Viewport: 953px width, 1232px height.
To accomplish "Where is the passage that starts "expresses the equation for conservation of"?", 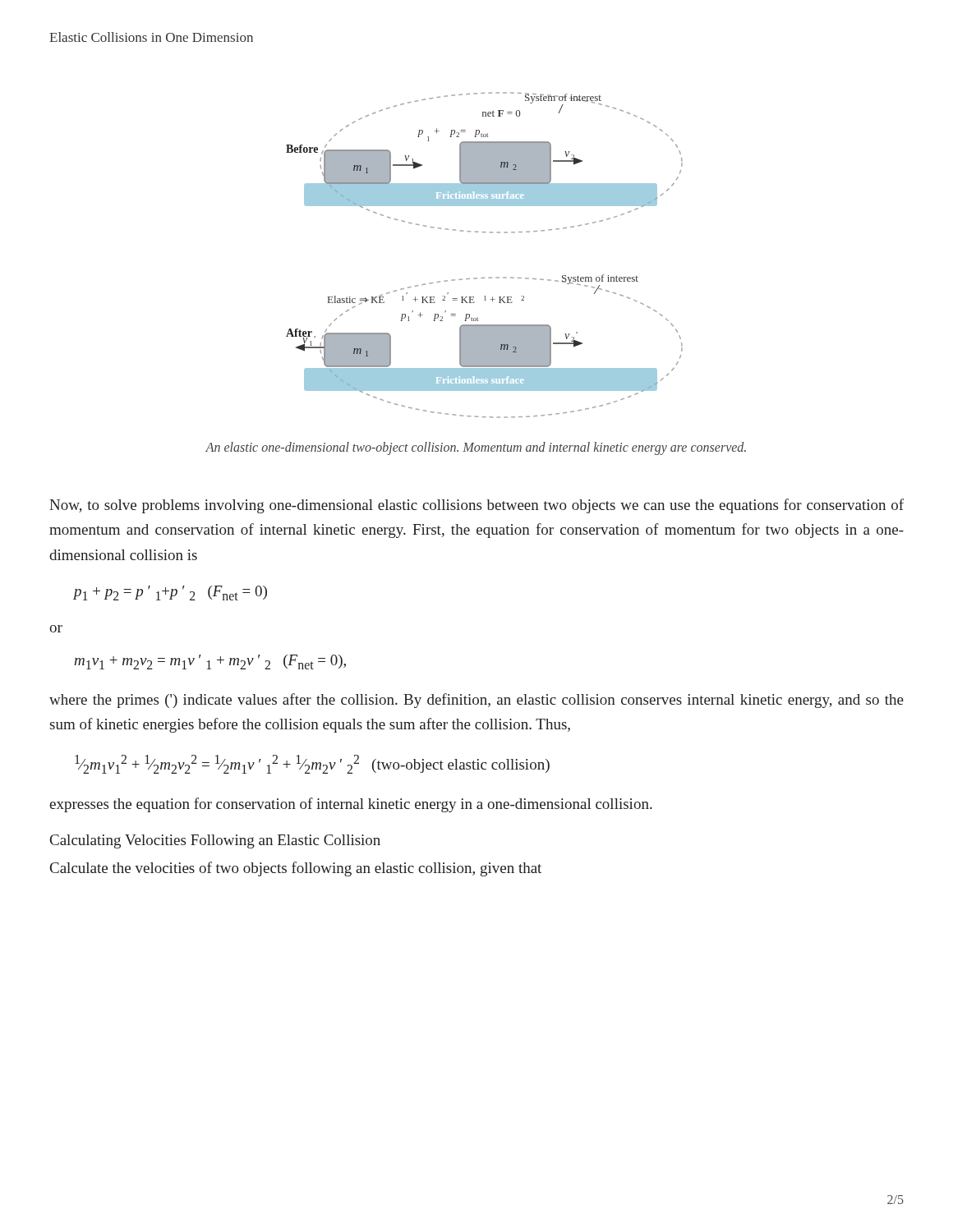I will click(351, 803).
